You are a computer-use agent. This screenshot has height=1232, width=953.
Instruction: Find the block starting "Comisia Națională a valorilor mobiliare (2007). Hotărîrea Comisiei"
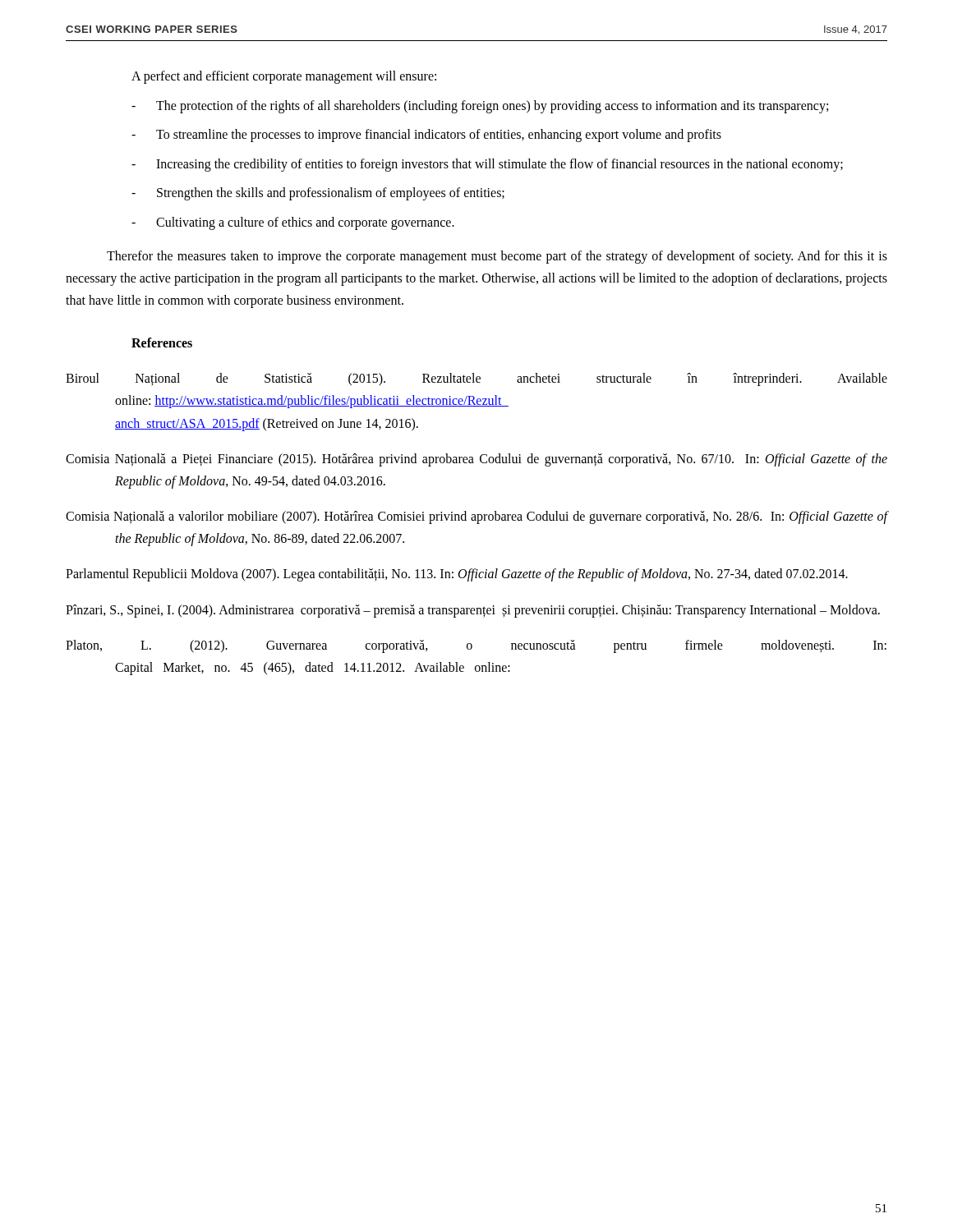point(476,527)
